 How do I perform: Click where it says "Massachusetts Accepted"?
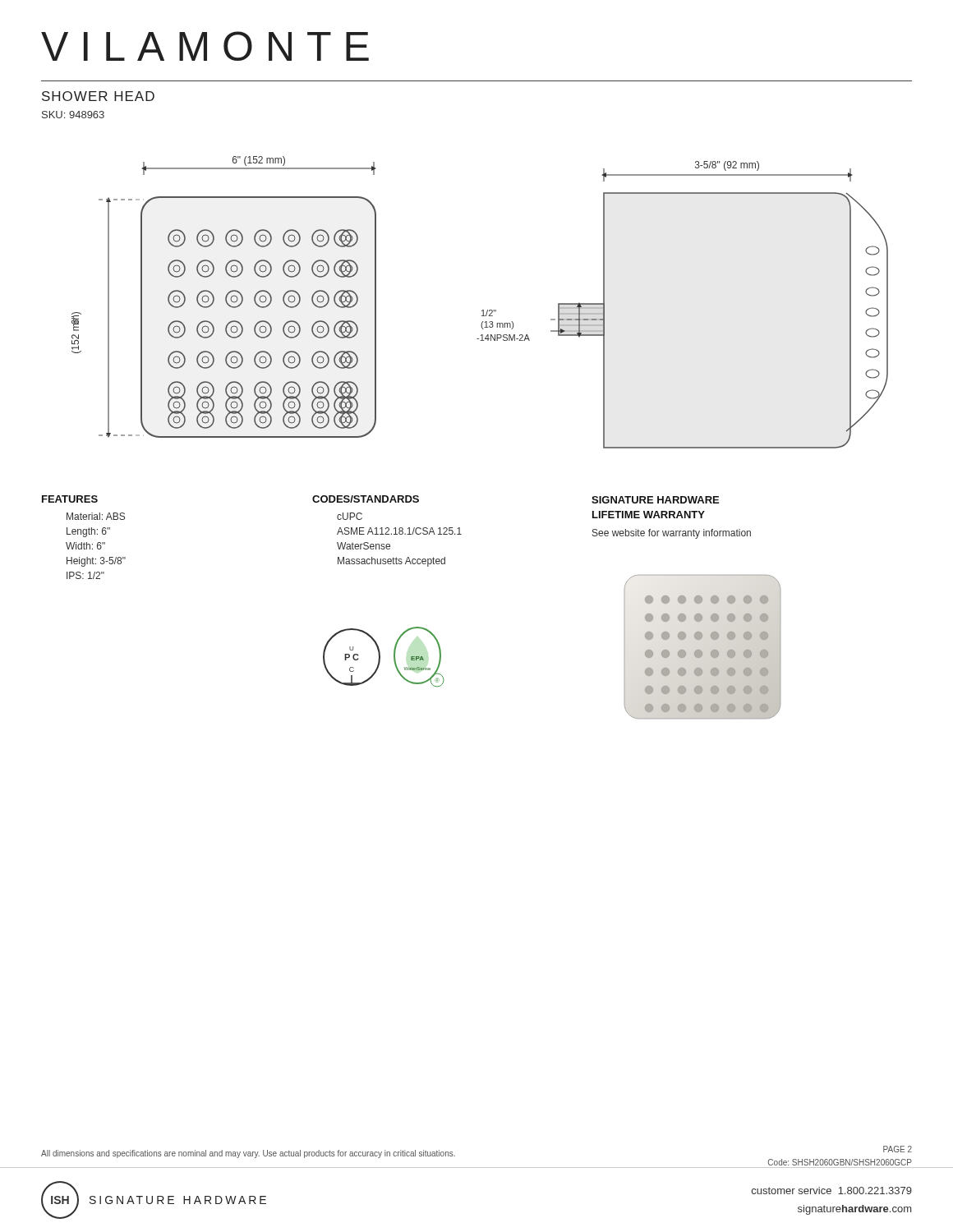point(391,561)
